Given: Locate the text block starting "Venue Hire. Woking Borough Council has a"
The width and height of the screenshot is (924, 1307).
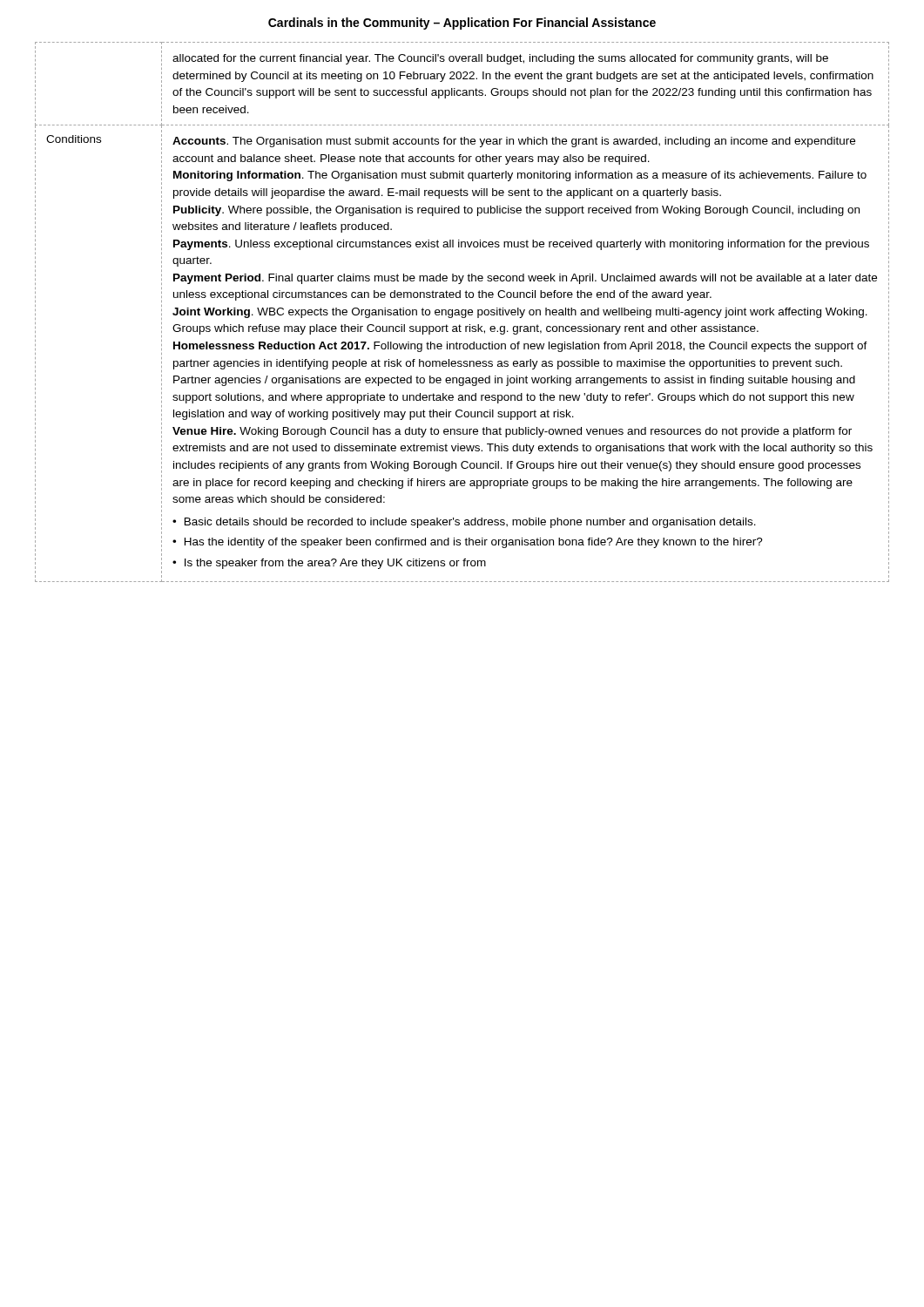Looking at the screenshot, I should [x=525, y=465].
